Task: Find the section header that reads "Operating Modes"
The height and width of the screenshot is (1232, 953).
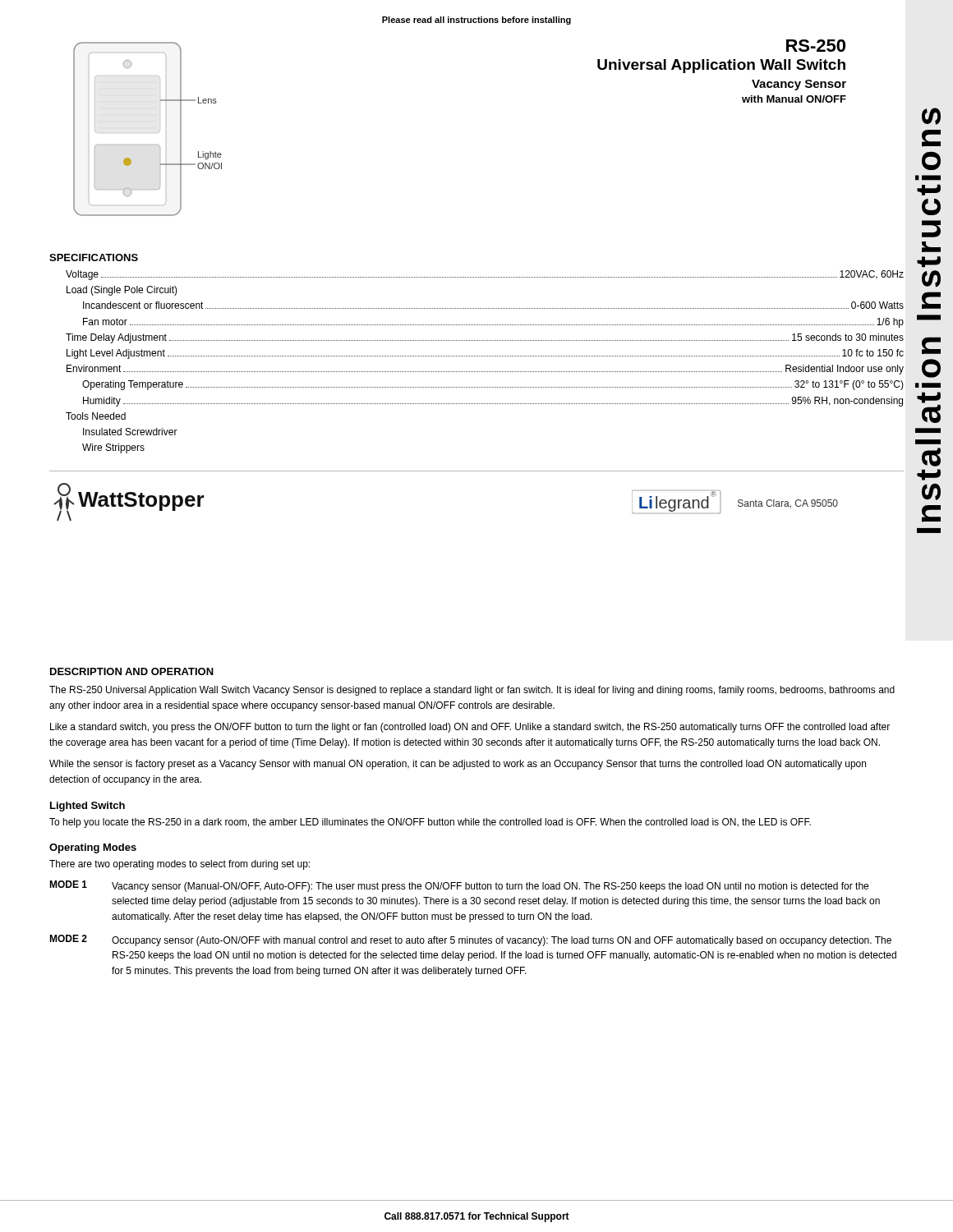Action: coord(93,847)
